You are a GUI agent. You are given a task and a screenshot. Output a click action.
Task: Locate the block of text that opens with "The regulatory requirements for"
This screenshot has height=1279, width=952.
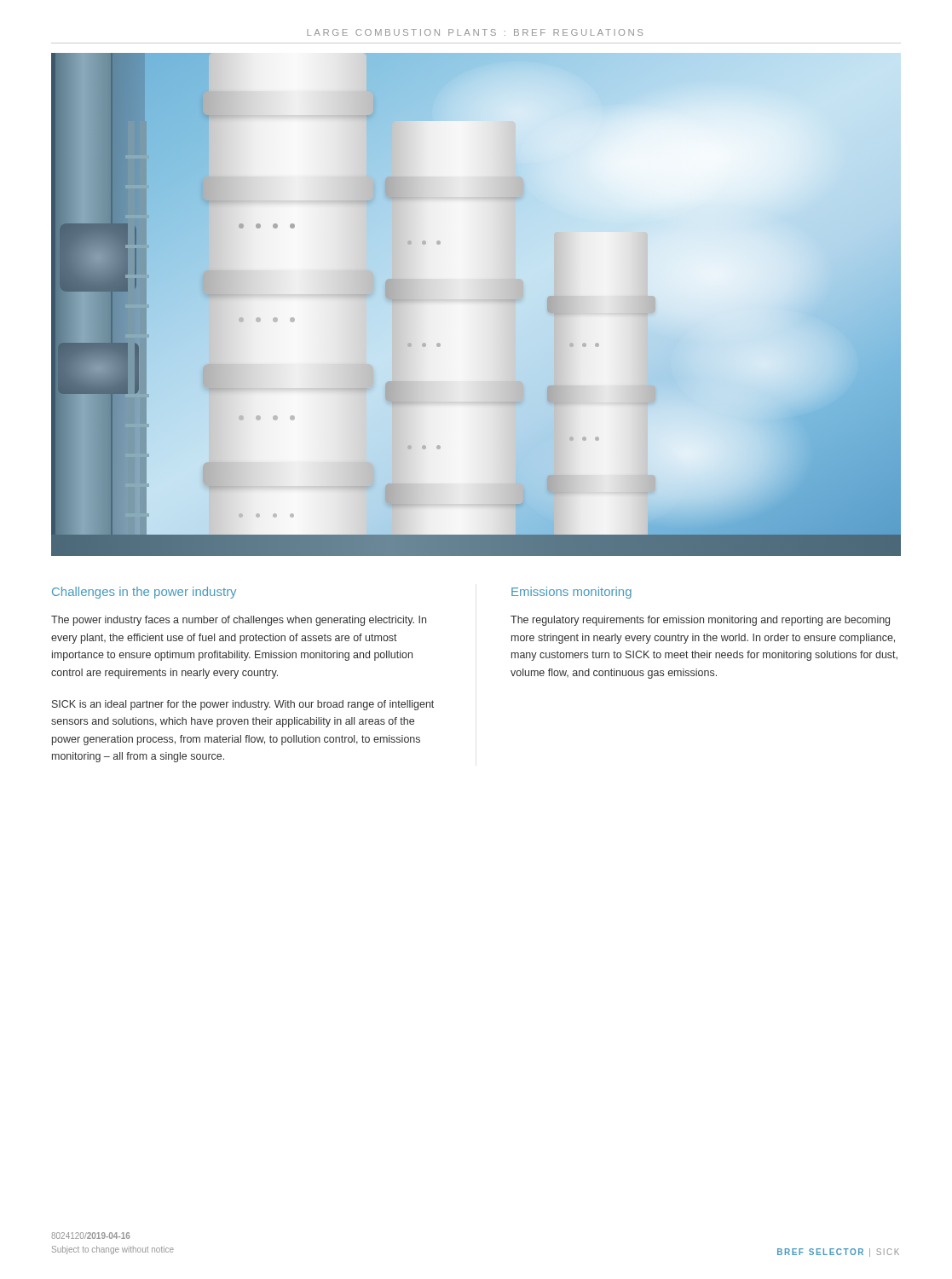[704, 646]
